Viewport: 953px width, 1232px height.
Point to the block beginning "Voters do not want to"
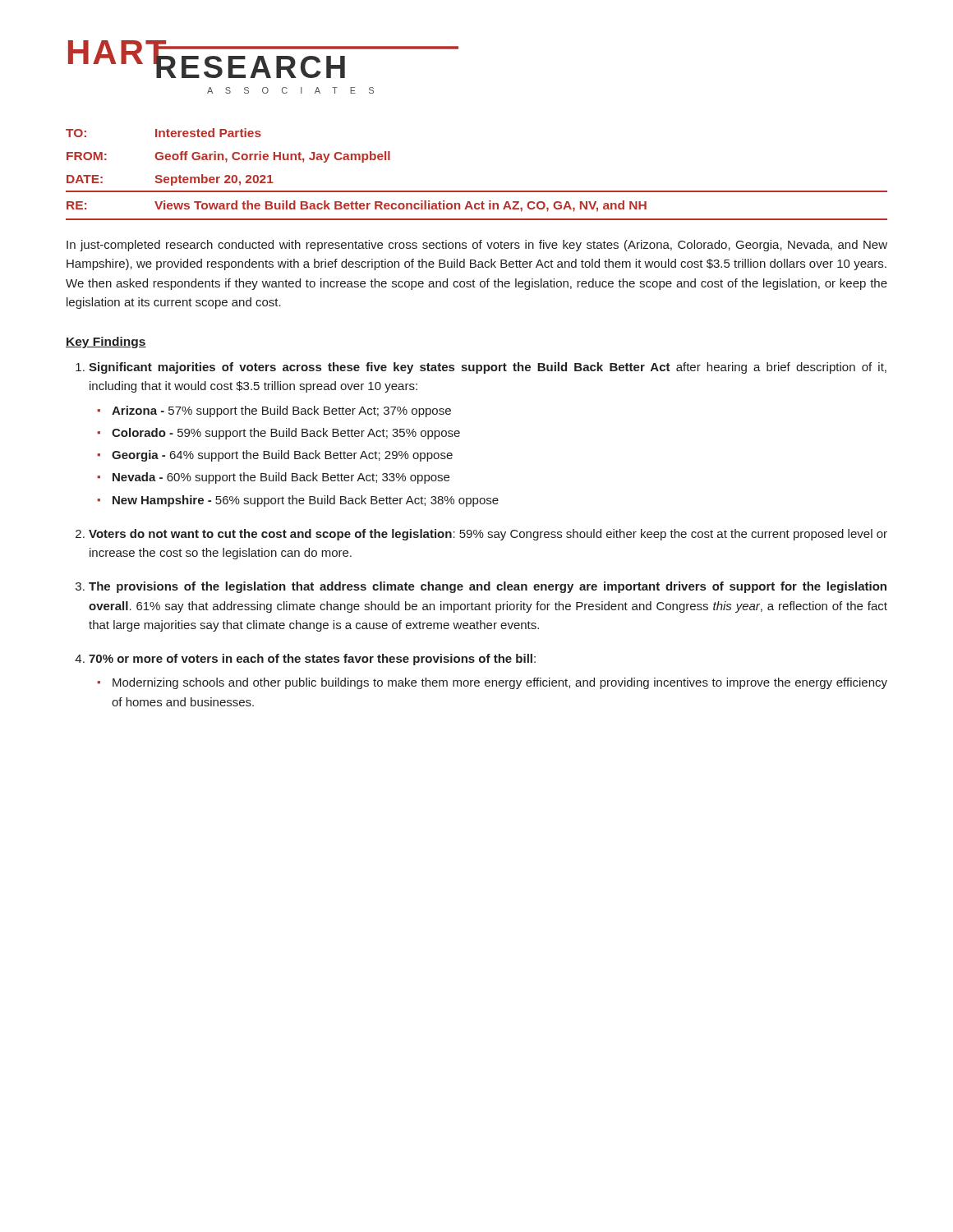(488, 543)
